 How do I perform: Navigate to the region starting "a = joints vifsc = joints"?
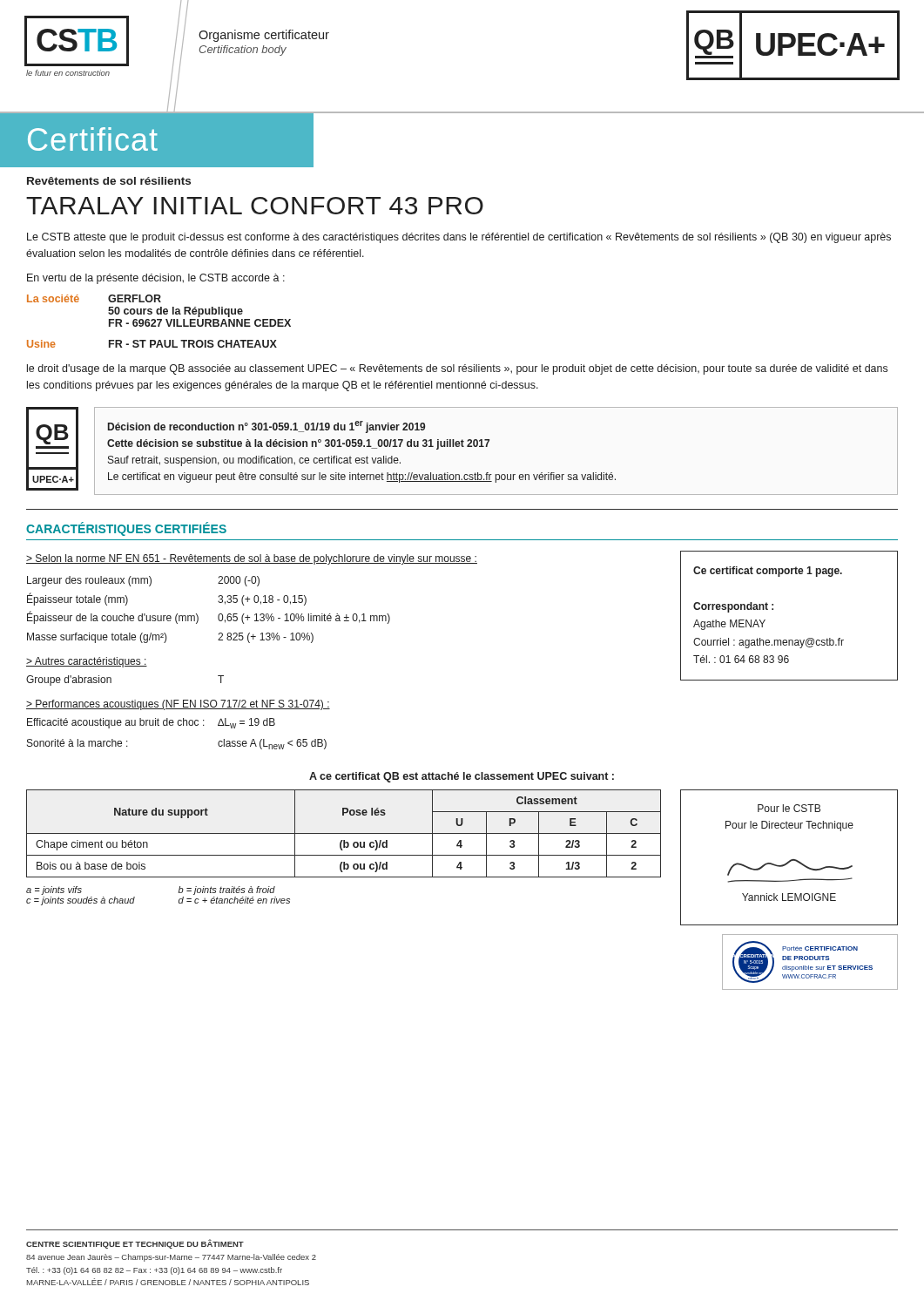coord(53,890)
